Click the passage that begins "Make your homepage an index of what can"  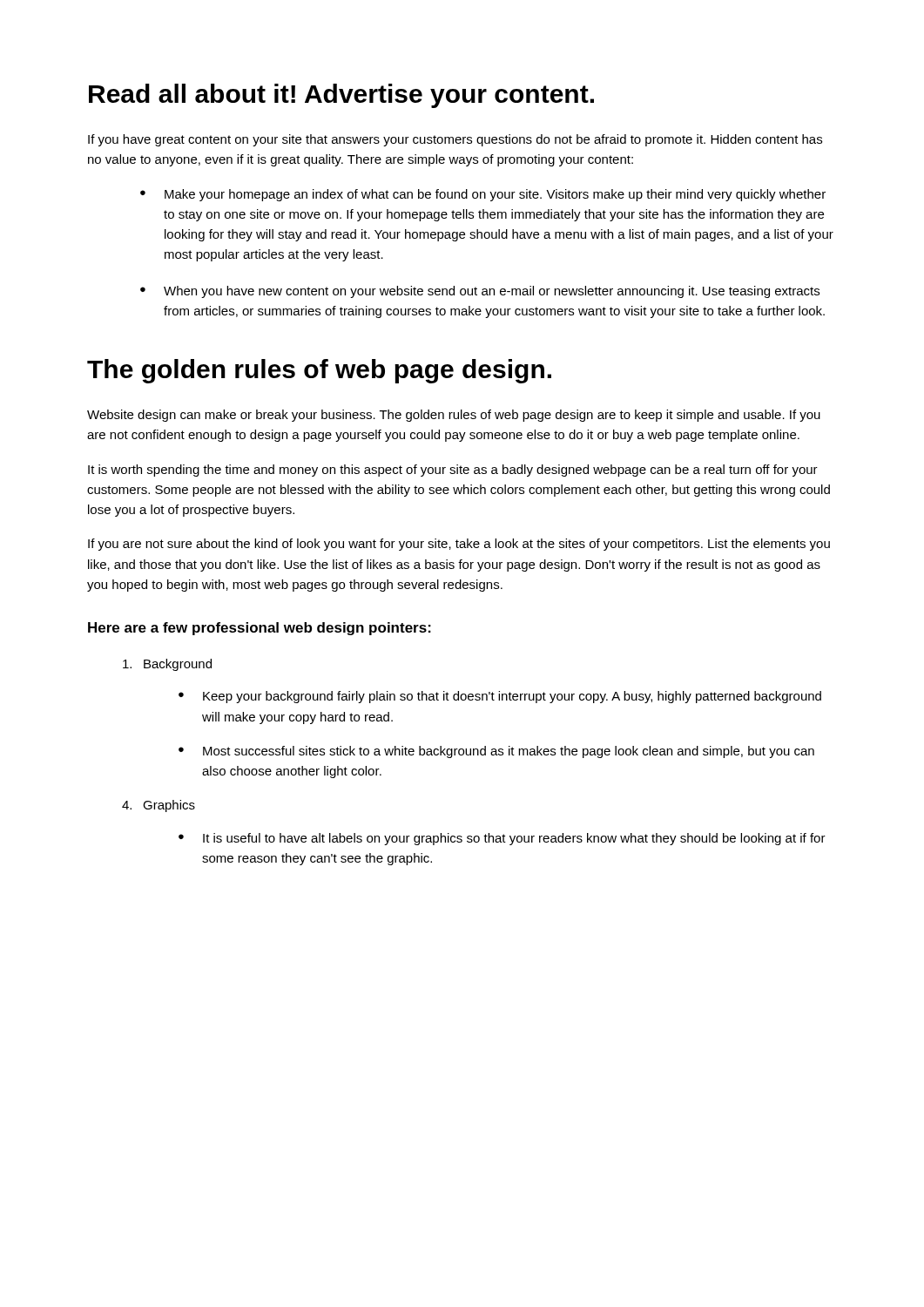coord(488,224)
